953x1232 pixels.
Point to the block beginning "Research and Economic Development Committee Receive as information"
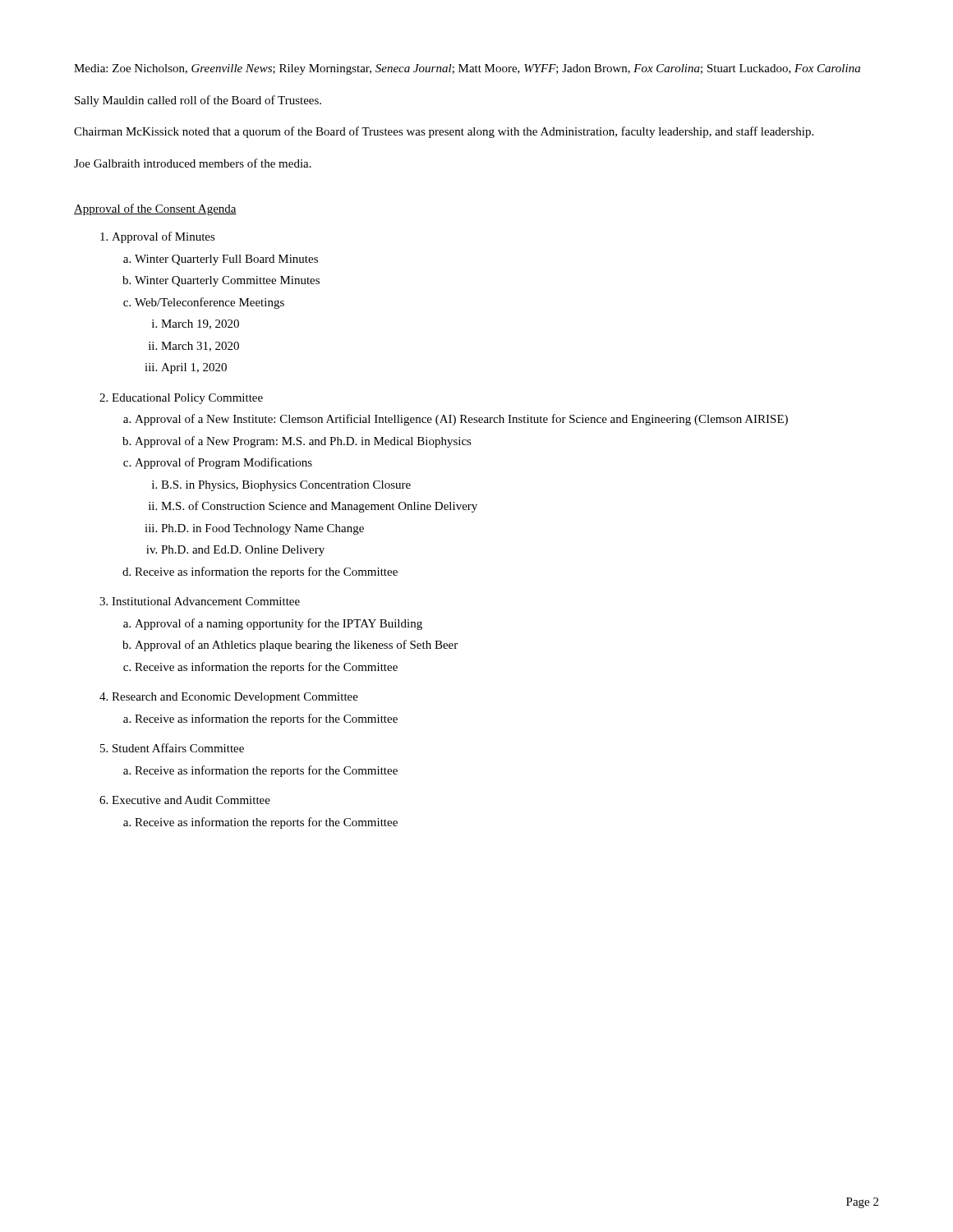pos(235,698)
